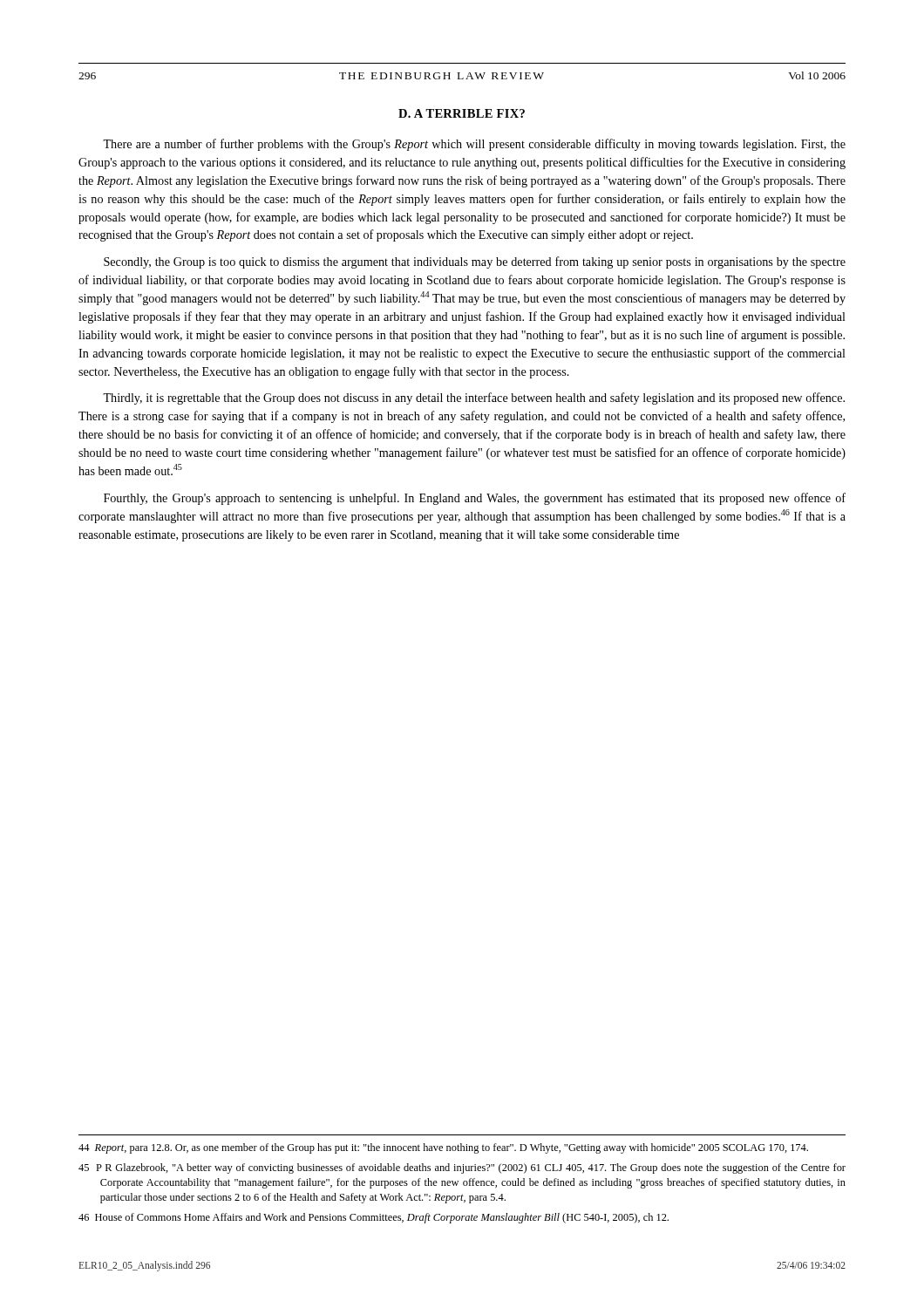
Task: Select the text block that says "Fourthly, the Group's approach to sentencing is unhelpful."
Action: pos(462,516)
